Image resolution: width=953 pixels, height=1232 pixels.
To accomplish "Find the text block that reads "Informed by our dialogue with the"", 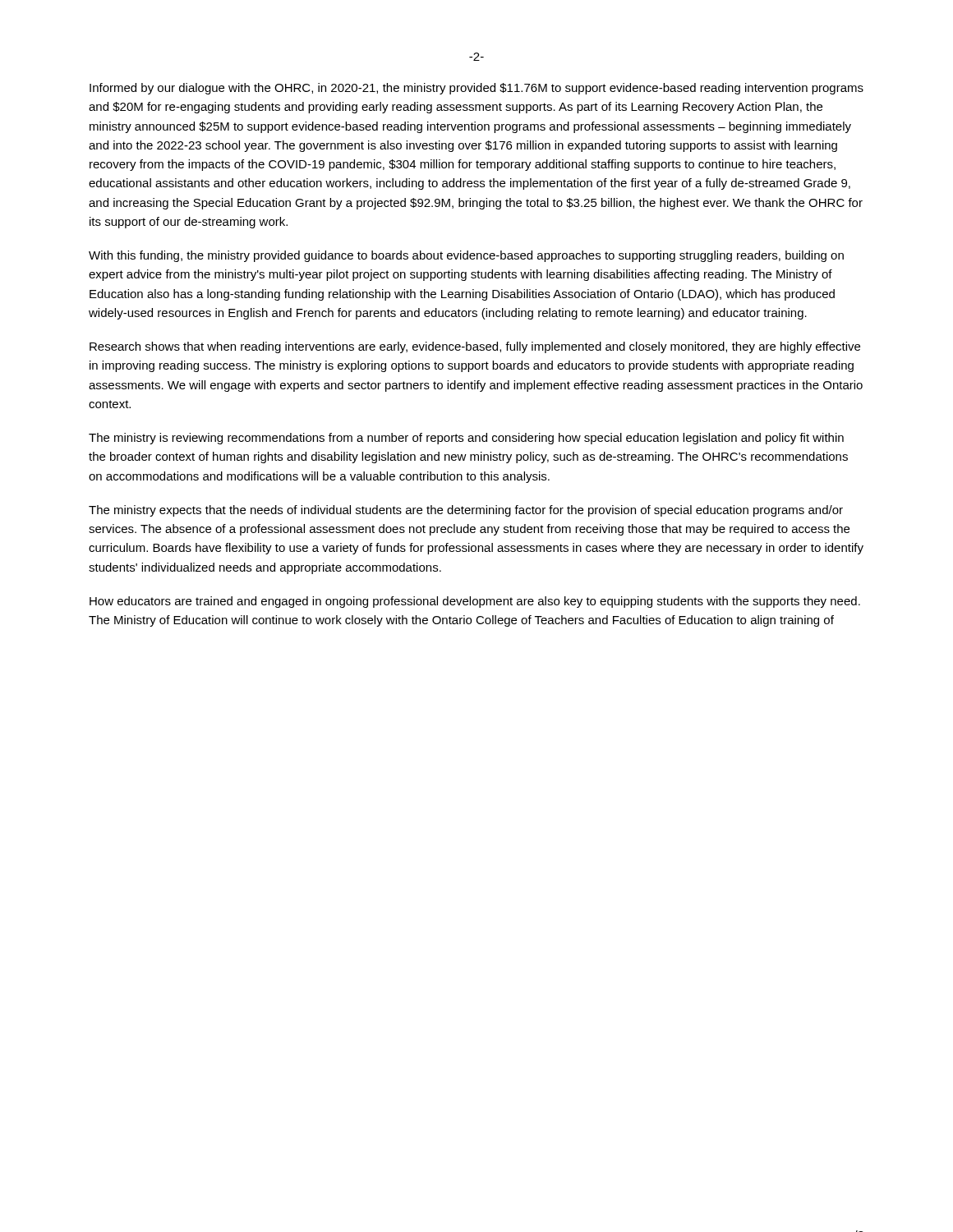I will click(x=476, y=154).
